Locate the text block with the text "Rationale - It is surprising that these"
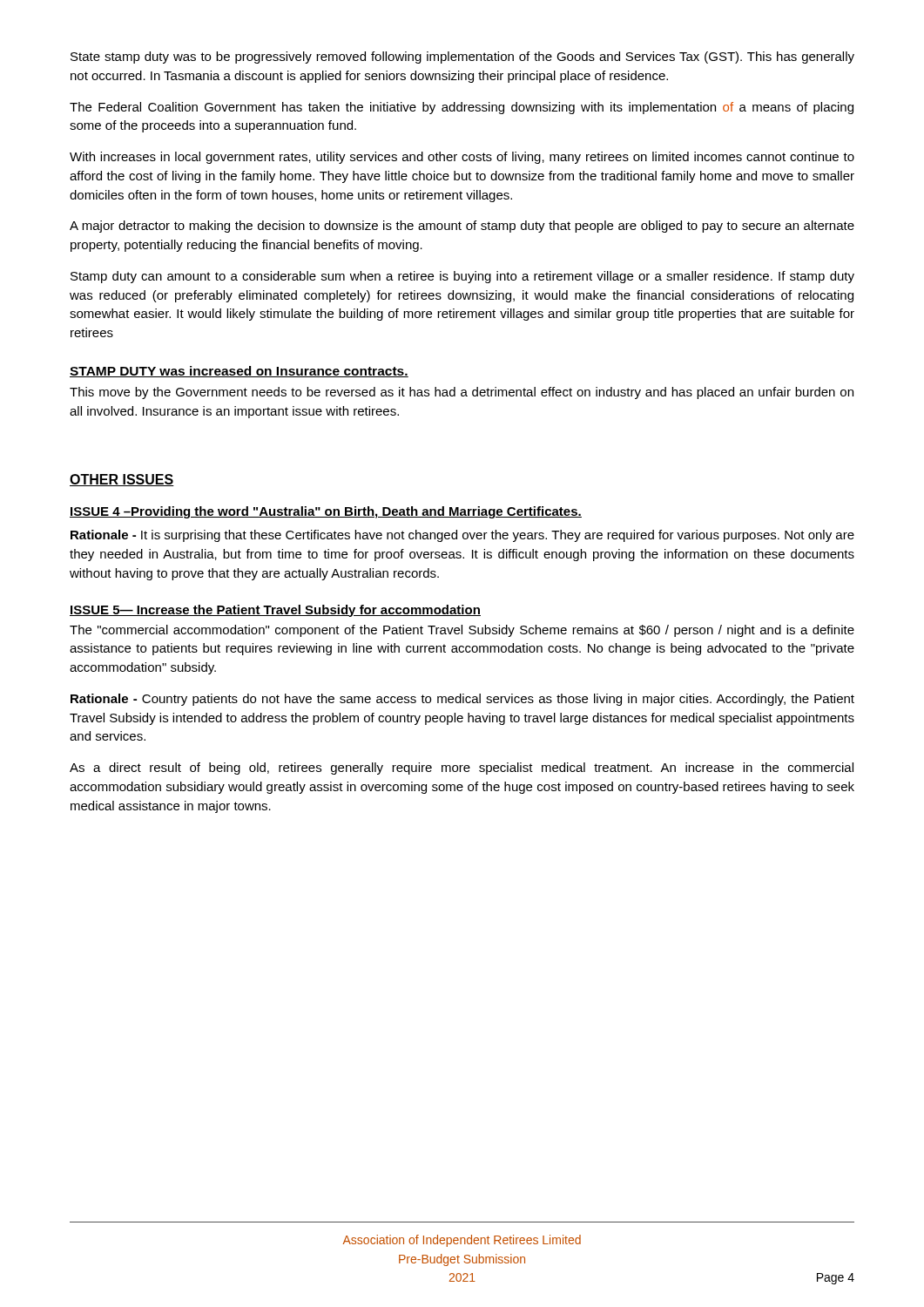 pos(462,554)
